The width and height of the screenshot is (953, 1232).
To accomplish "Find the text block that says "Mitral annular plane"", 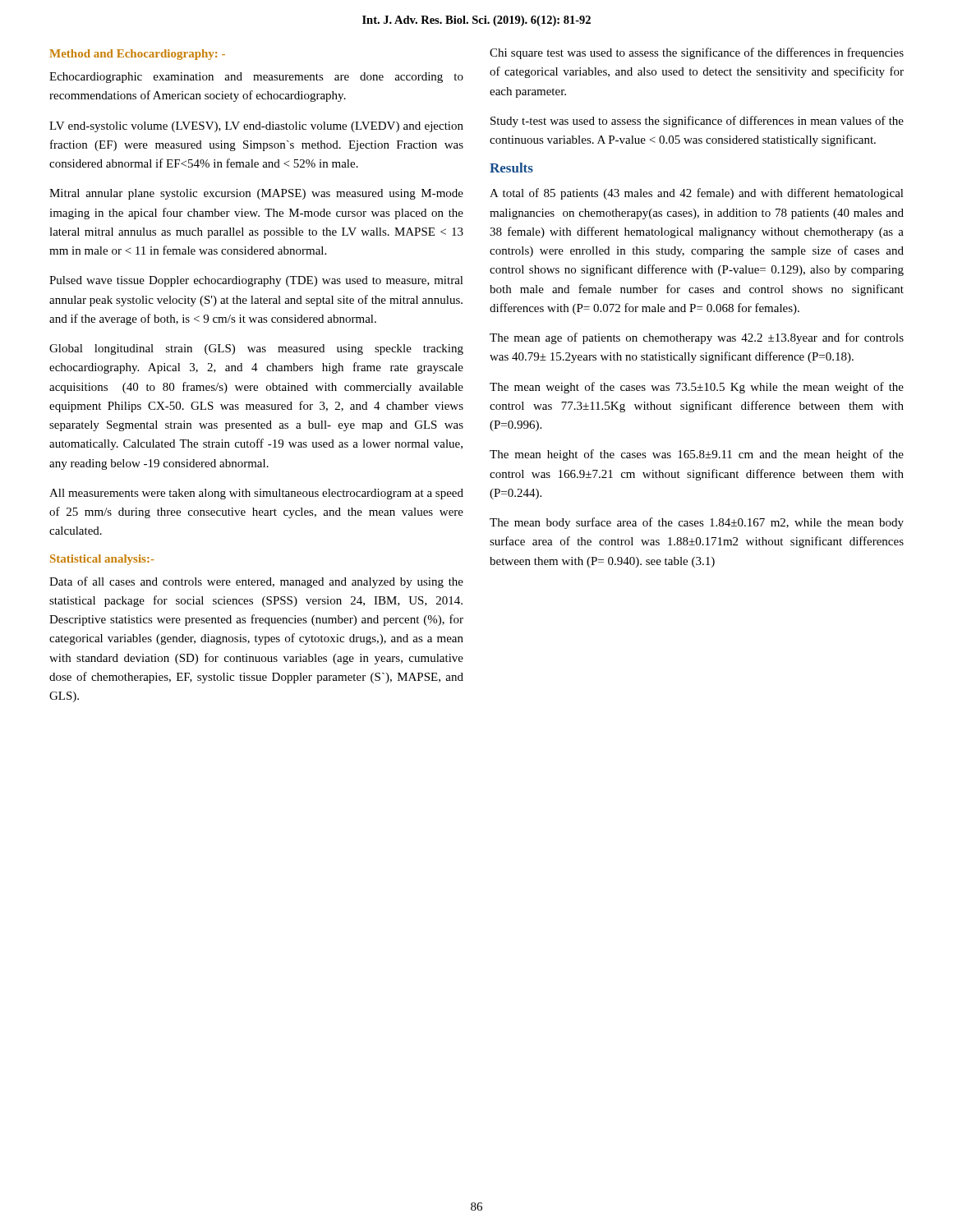I will click(256, 222).
